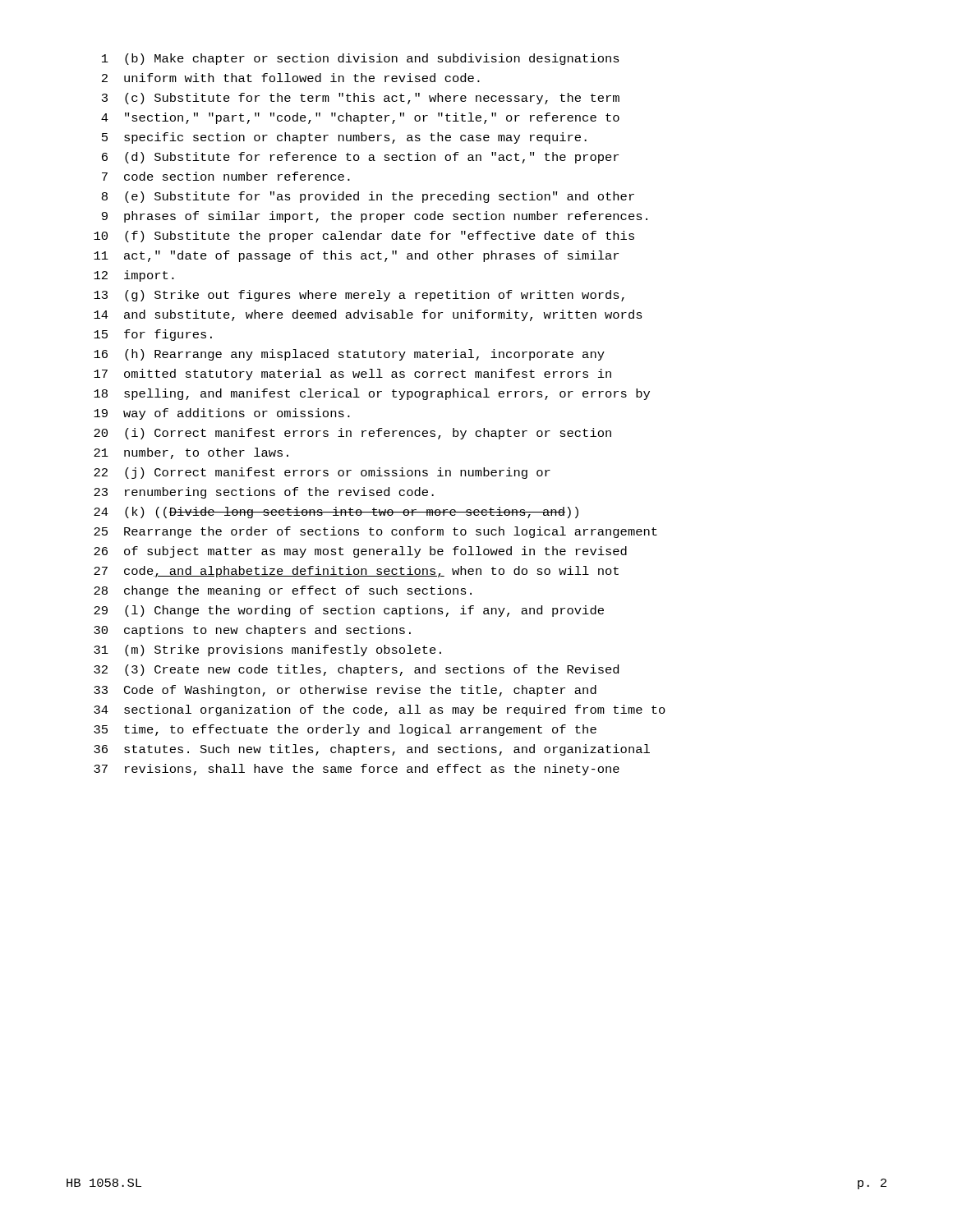953x1232 pixels.
Task: Find the passage starting "29(l) Change the wording"
Action: click(476, 621)
